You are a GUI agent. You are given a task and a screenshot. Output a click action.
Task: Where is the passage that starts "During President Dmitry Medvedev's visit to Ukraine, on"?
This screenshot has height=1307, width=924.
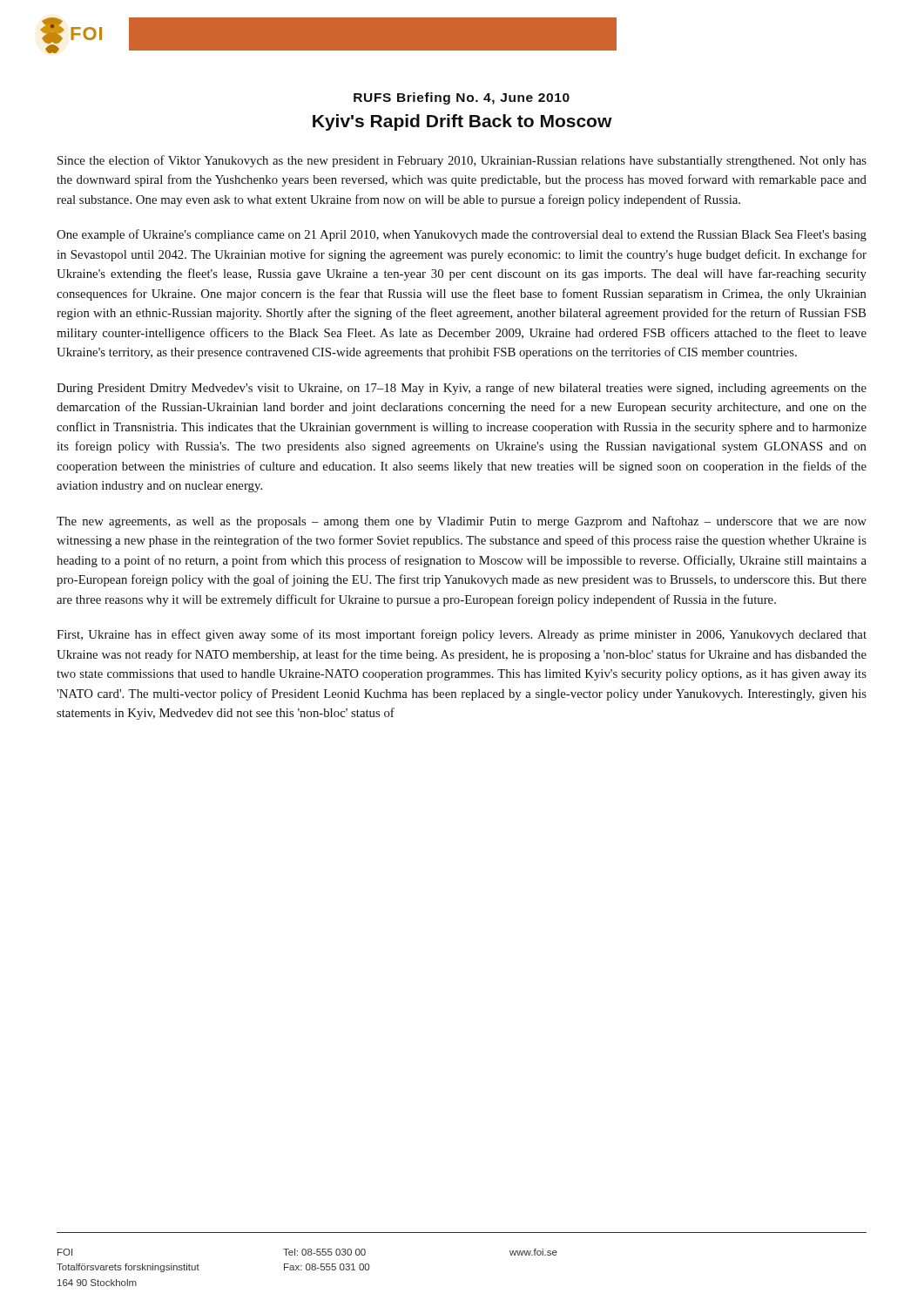462,437
